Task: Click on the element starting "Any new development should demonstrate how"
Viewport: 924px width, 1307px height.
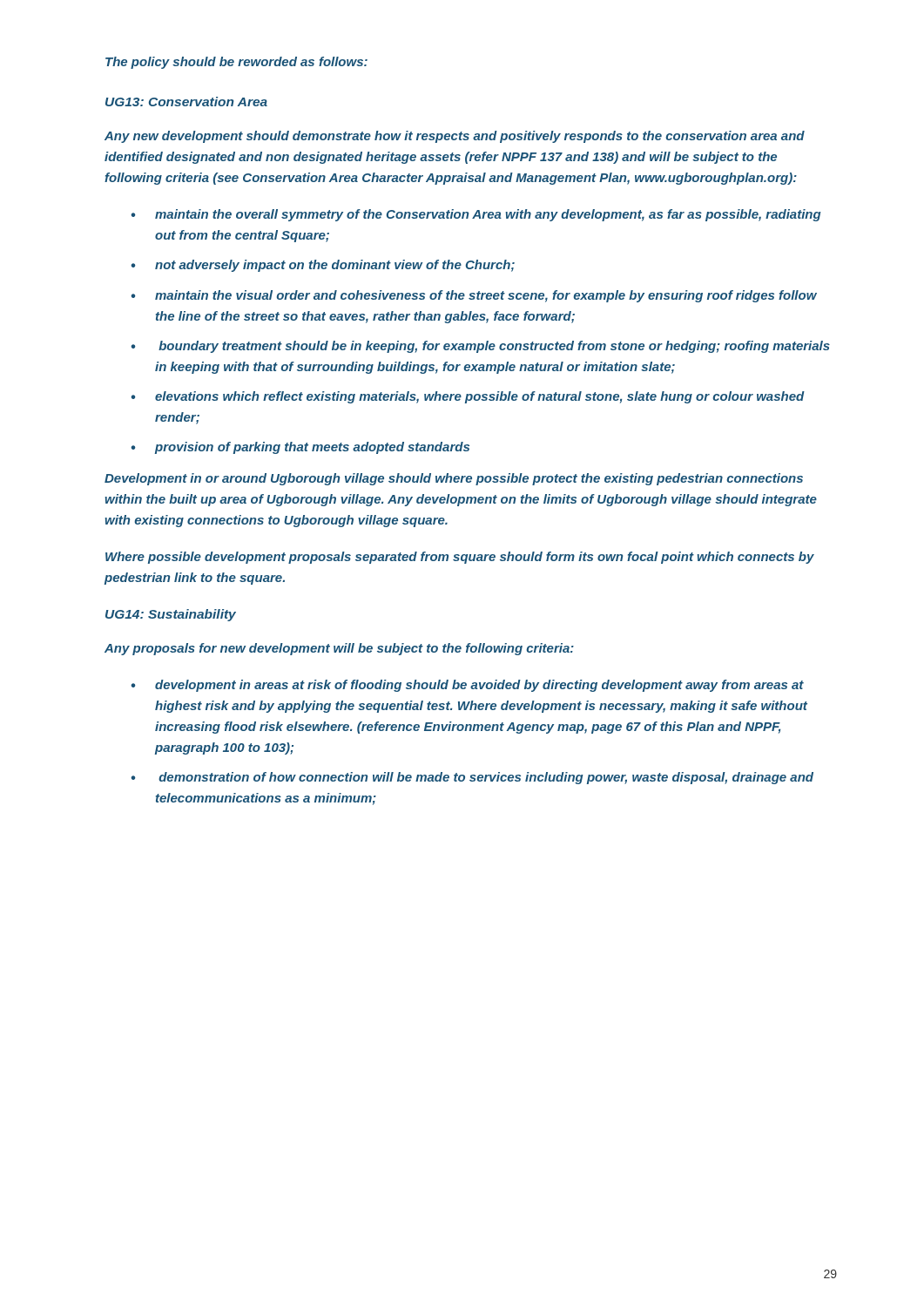Action: click(454, 156)
